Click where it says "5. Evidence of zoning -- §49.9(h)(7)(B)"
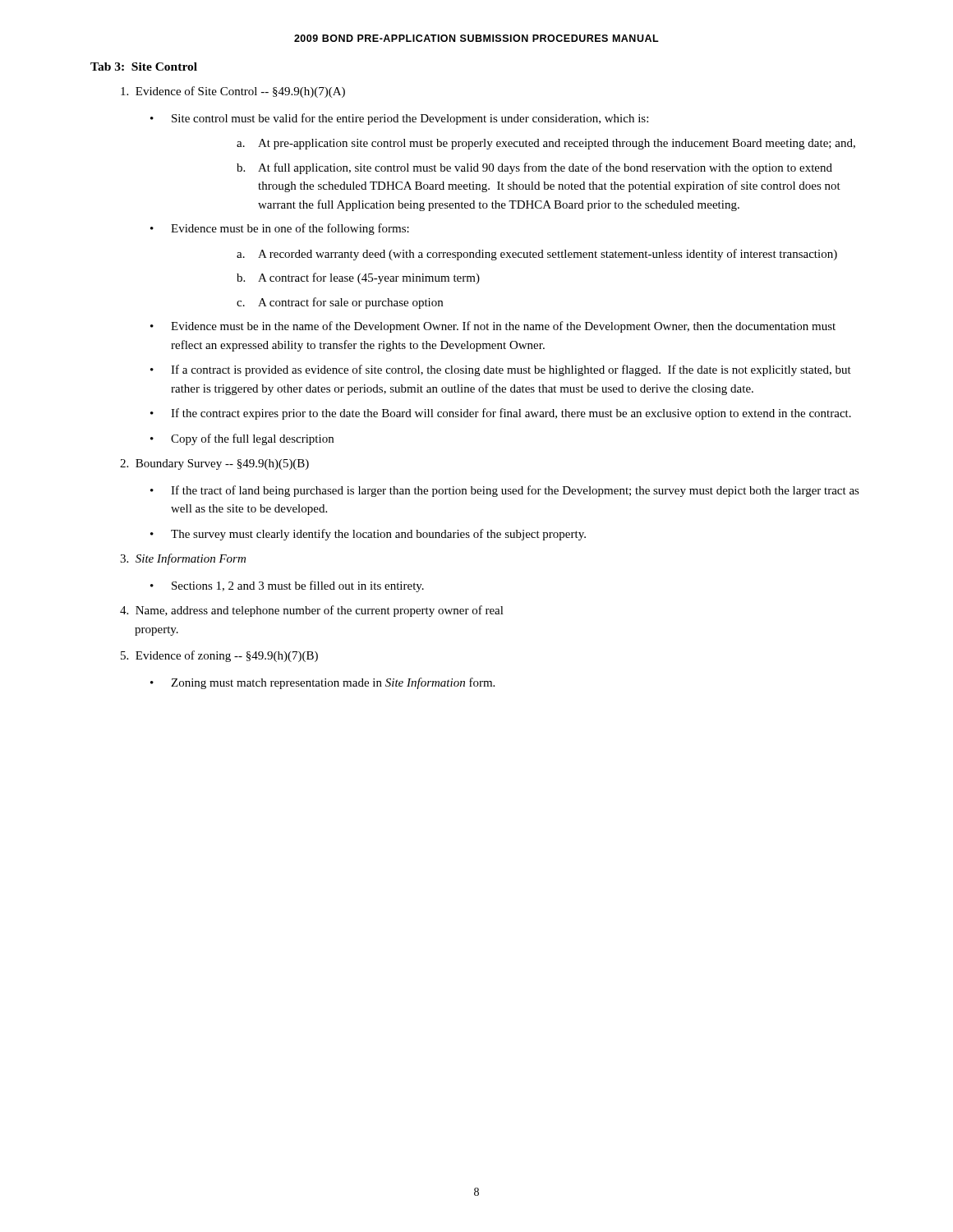 tap(219, 655)
